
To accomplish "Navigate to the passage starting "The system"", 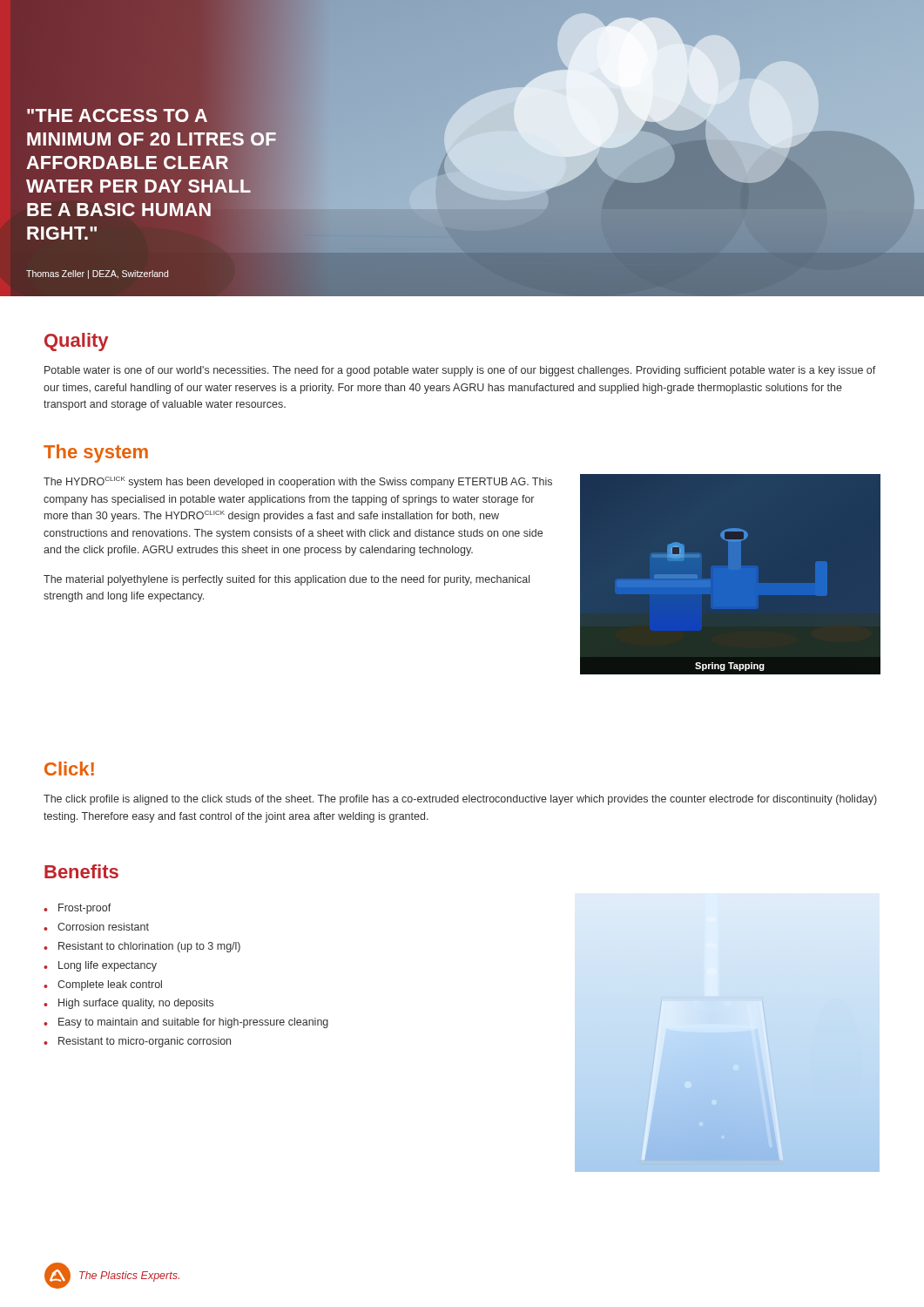I will coord(96,452).
